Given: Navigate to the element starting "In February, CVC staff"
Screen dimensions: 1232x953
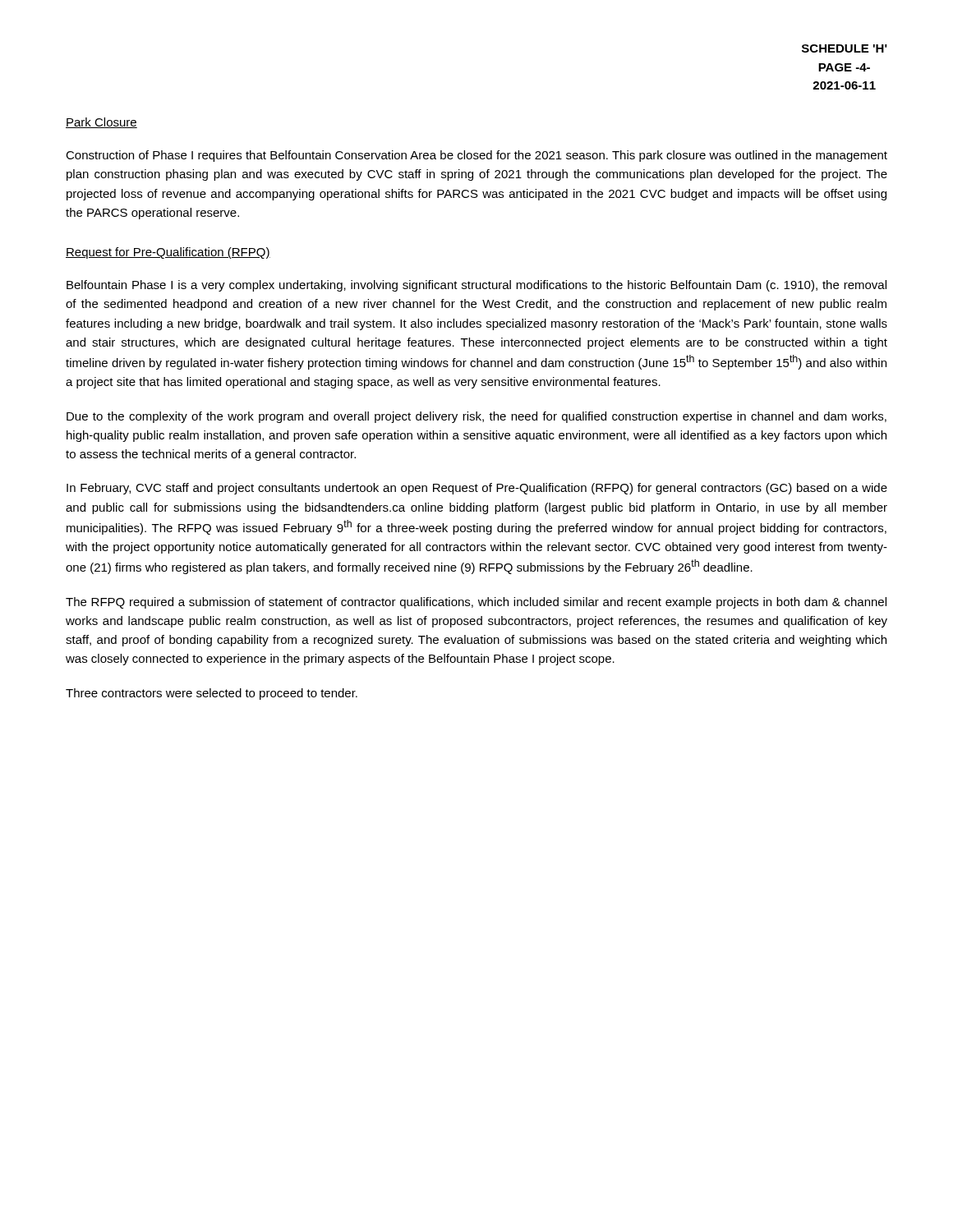Looking at the screenshot, I should [476, 528].
